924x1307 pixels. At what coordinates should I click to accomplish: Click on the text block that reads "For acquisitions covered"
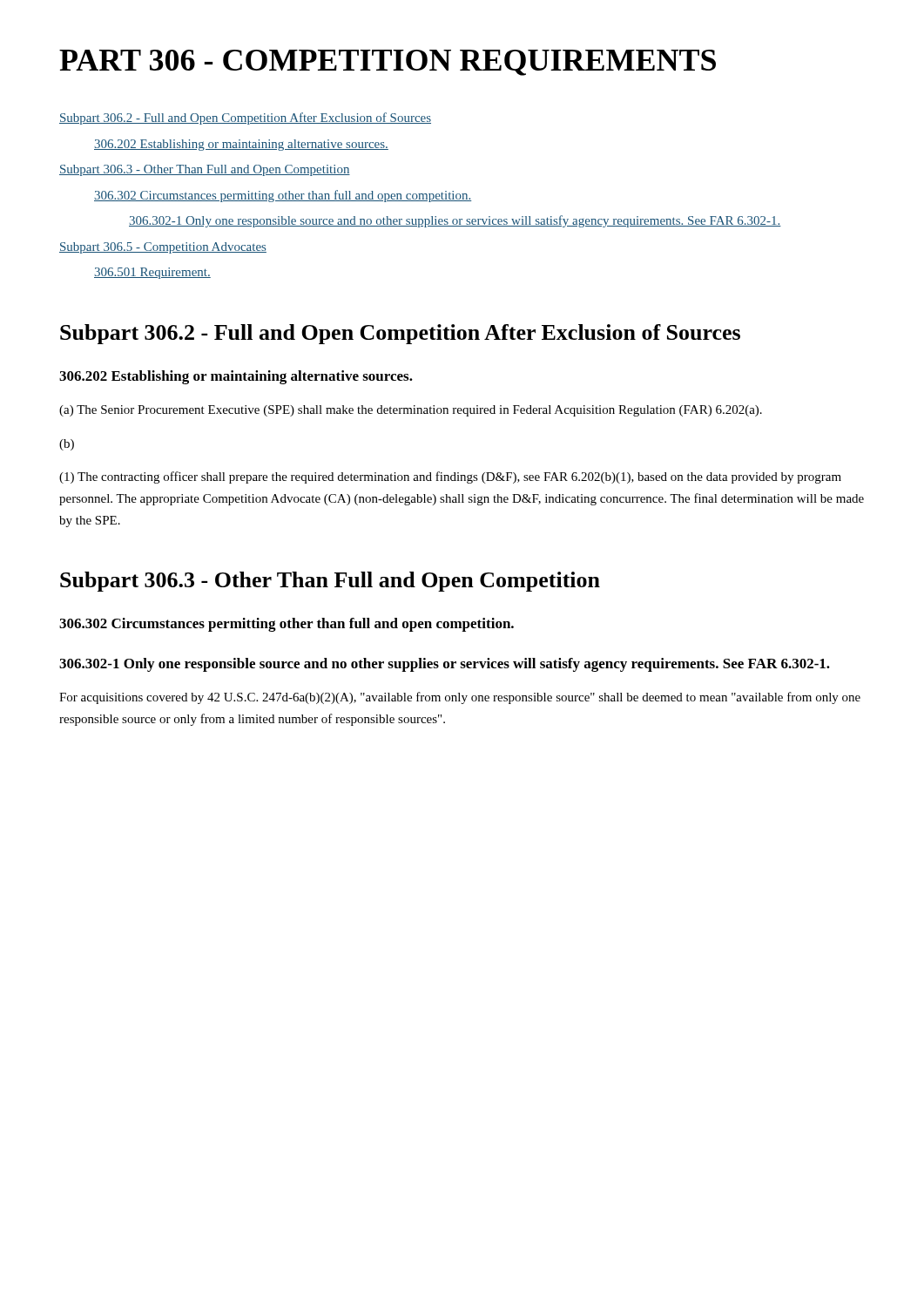462,708
